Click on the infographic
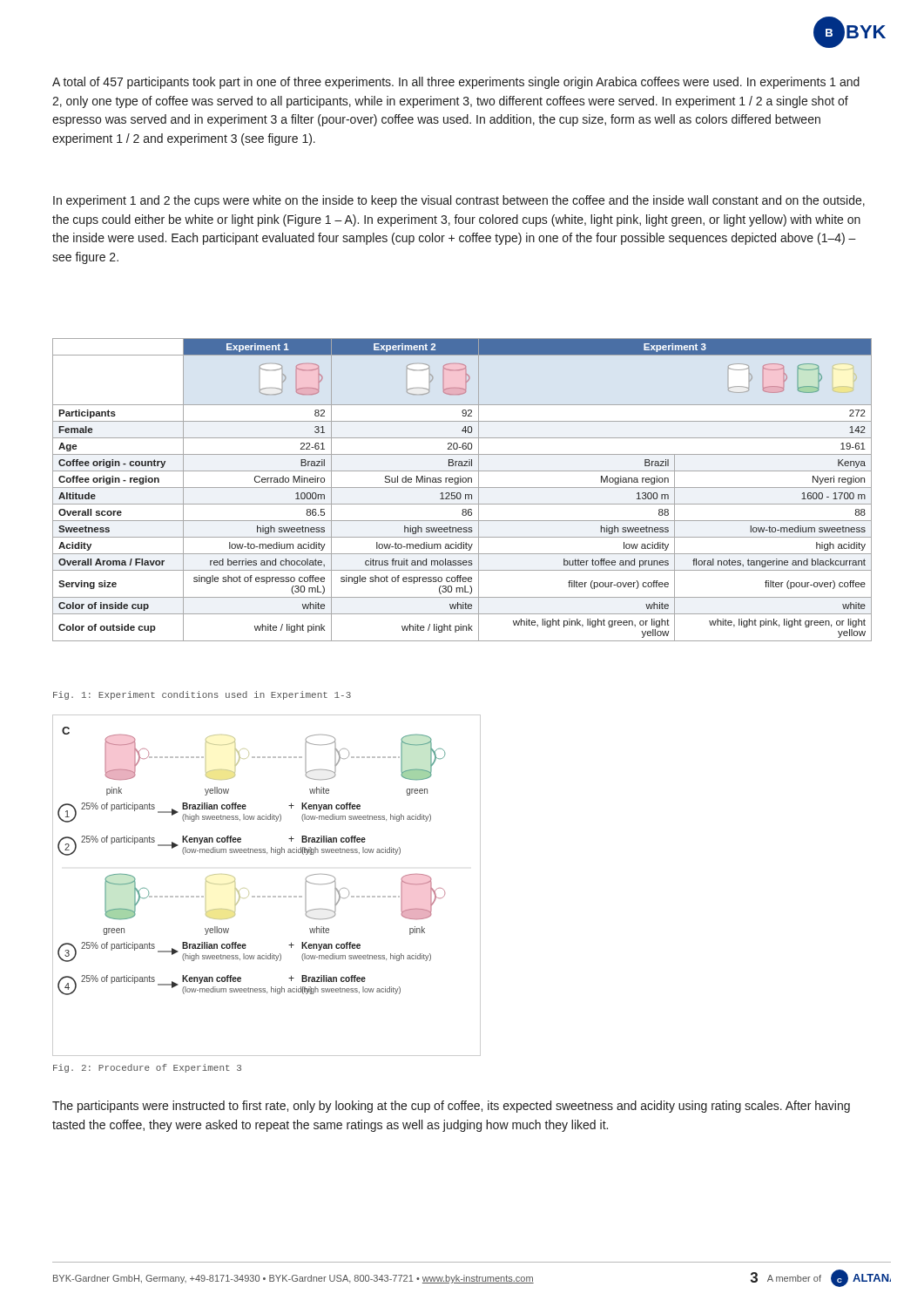 pyautogui.click(x=266, y=887)
